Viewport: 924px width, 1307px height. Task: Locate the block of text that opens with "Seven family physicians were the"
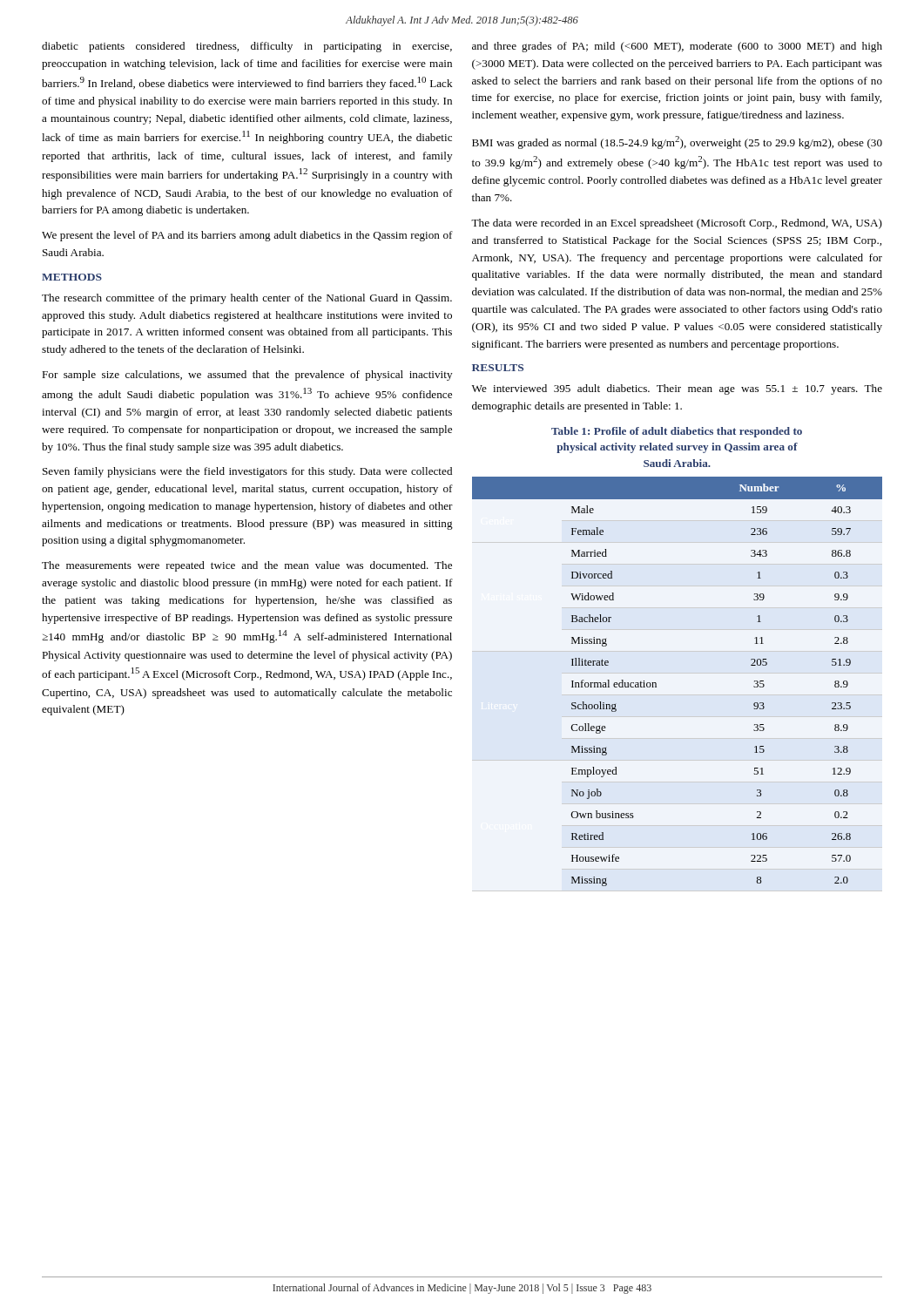pos(247,506)
